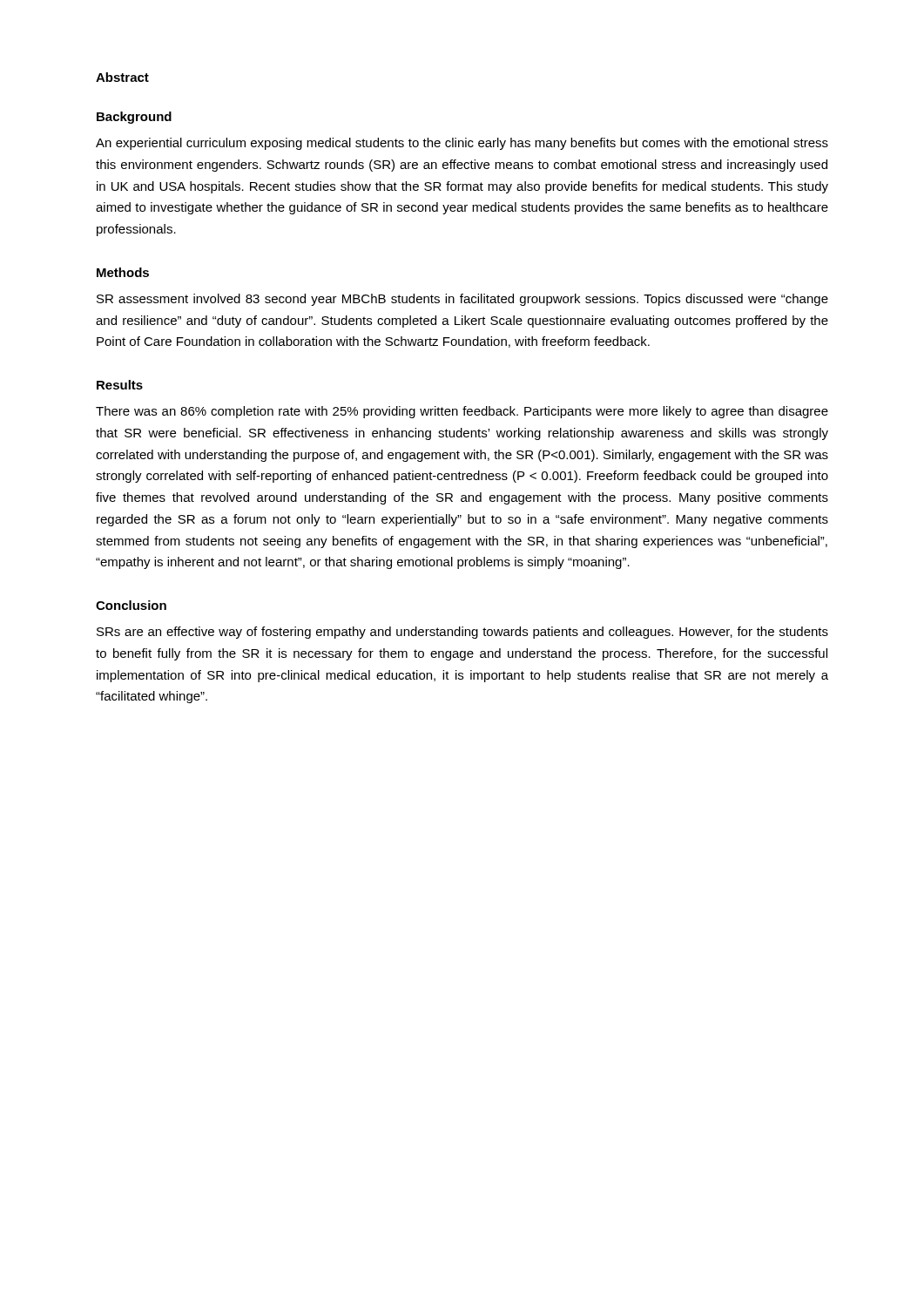Image resolution: width=924 pixels, height=1307 pixels.
Task: Navigate to the region starting "An experiential curriculum exposing"
Action: point(462,186)
